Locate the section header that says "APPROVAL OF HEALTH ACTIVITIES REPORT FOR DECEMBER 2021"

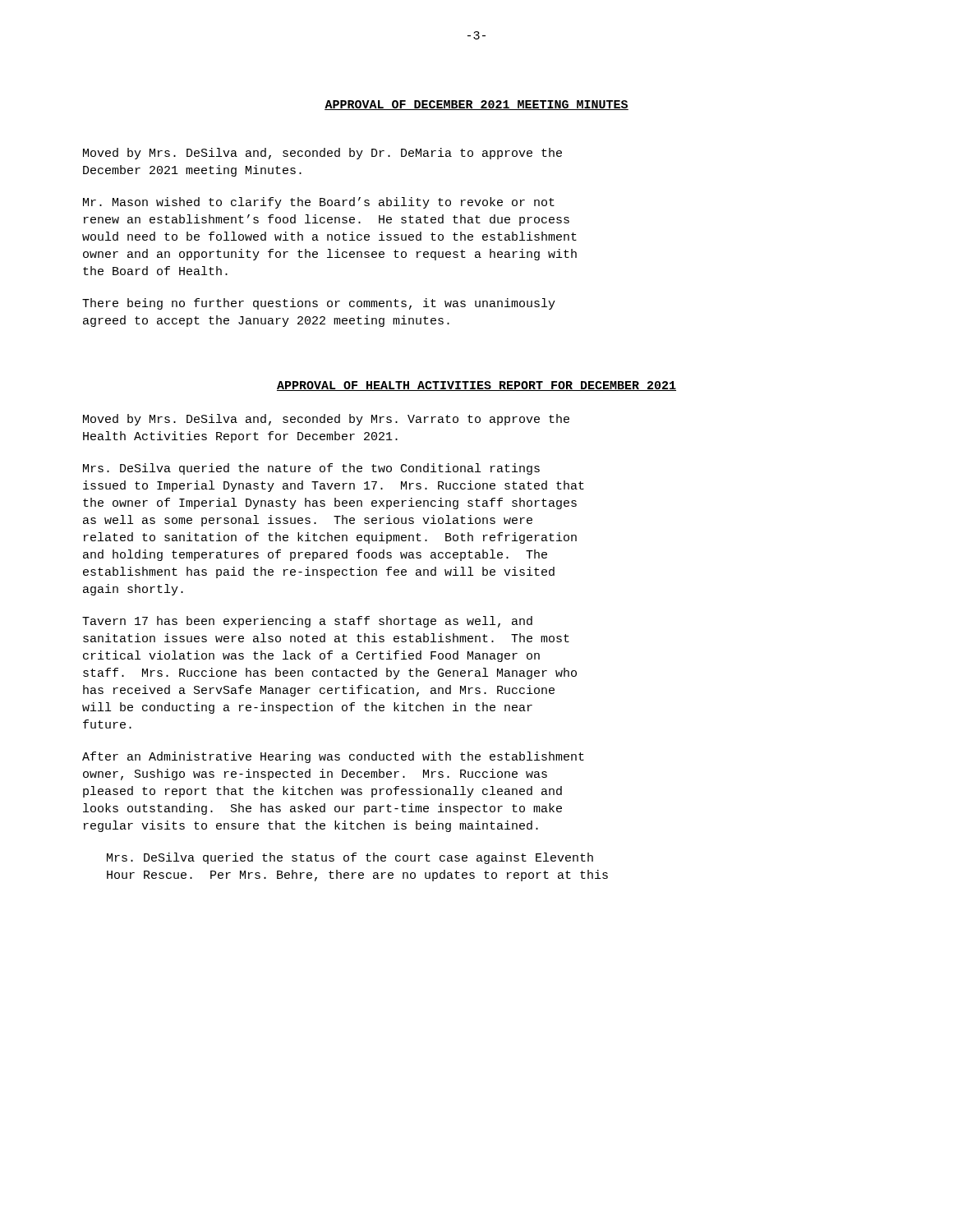[476, 386]
